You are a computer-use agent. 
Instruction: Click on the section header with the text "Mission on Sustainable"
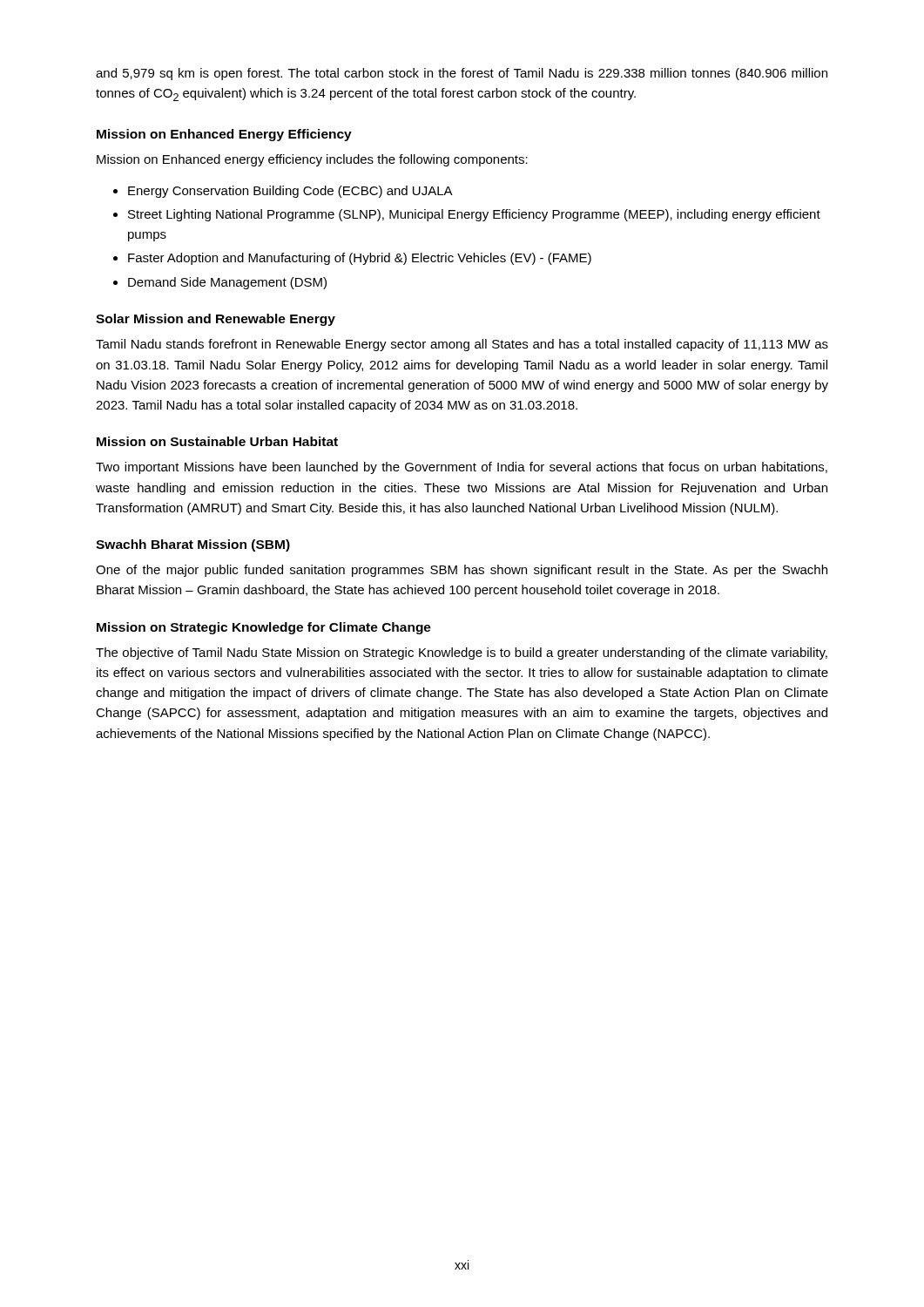217,442
